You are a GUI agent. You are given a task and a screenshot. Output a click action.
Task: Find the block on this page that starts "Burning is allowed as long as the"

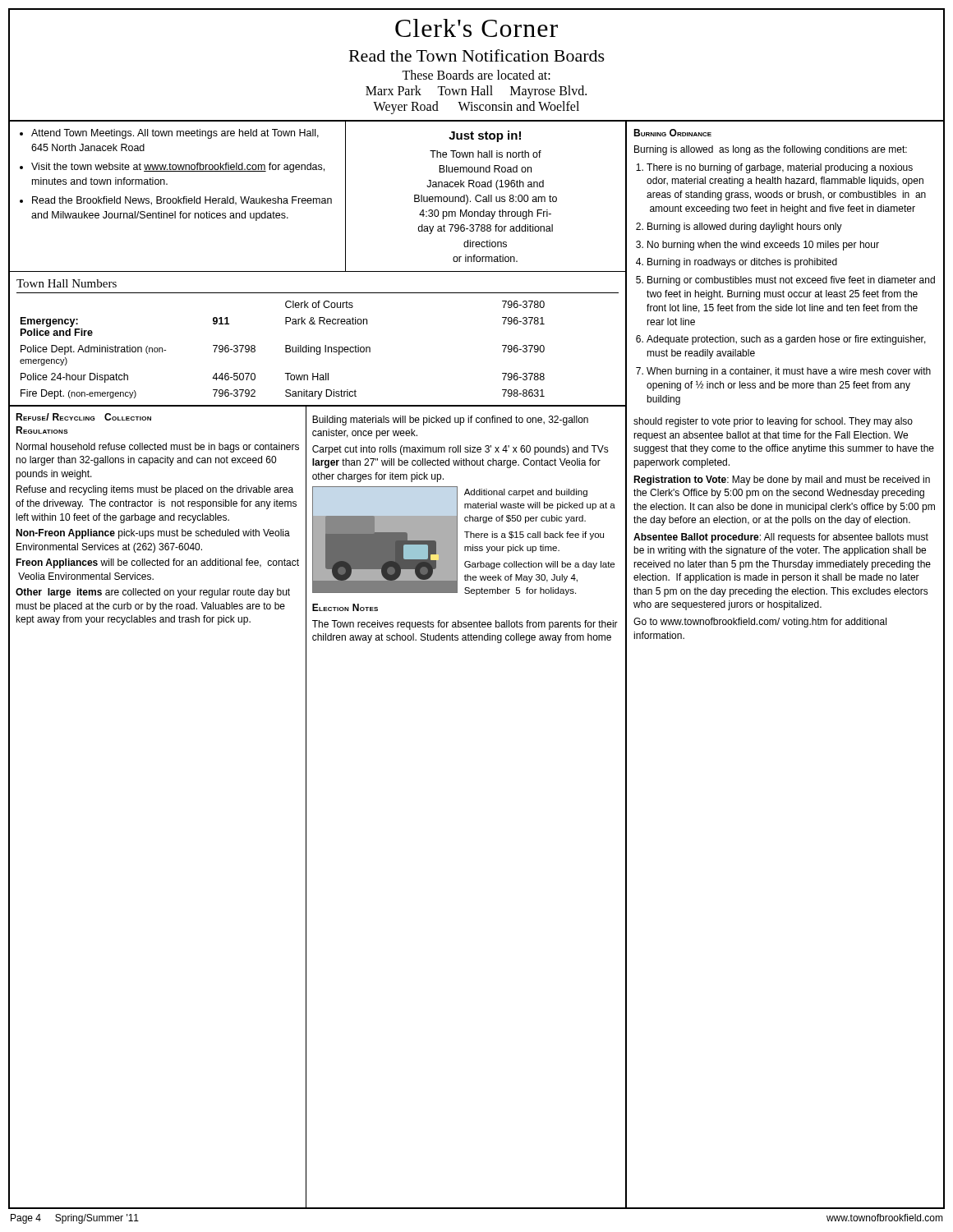point(770,149)
